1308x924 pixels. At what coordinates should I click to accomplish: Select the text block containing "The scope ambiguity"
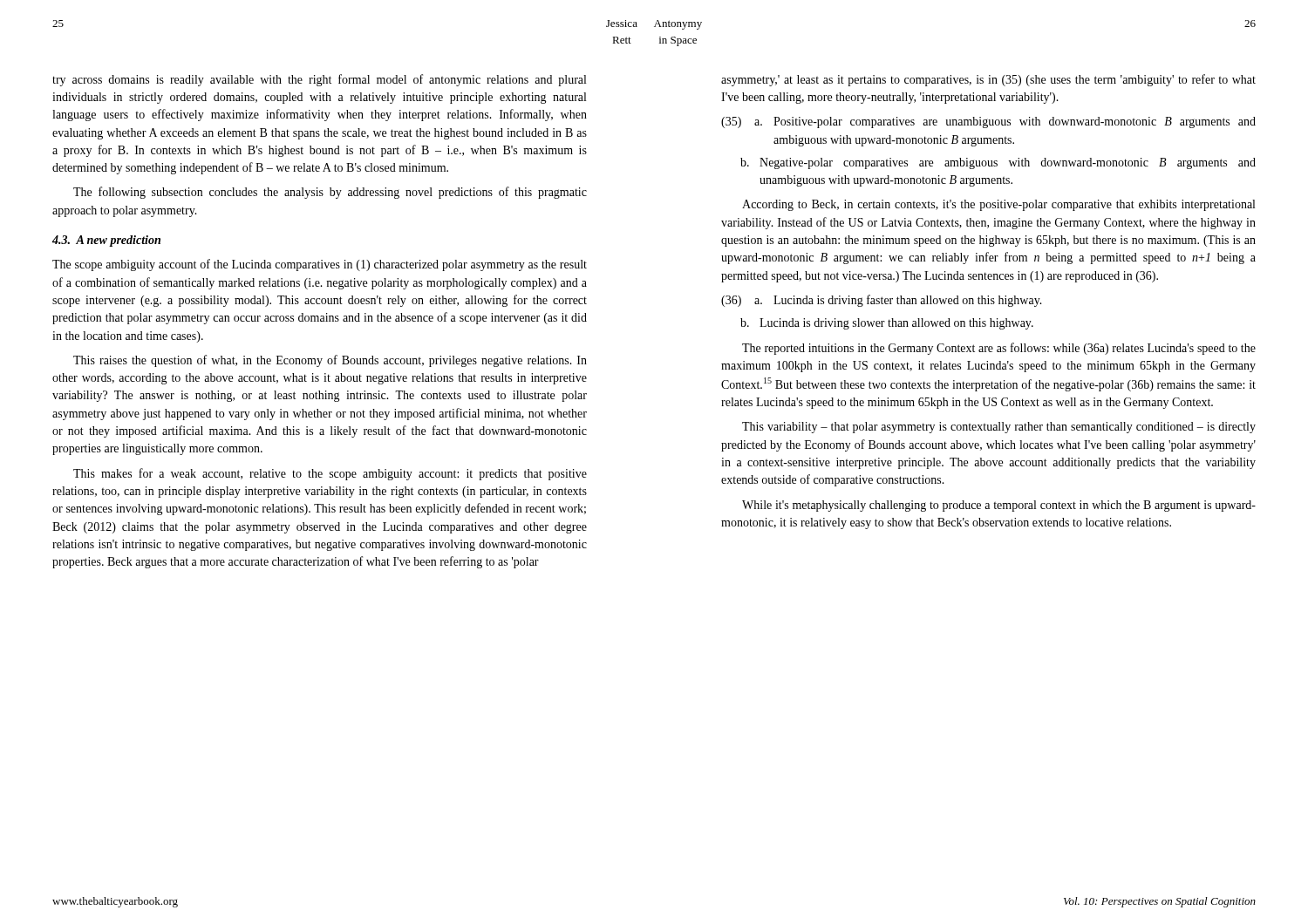point(320,414)
